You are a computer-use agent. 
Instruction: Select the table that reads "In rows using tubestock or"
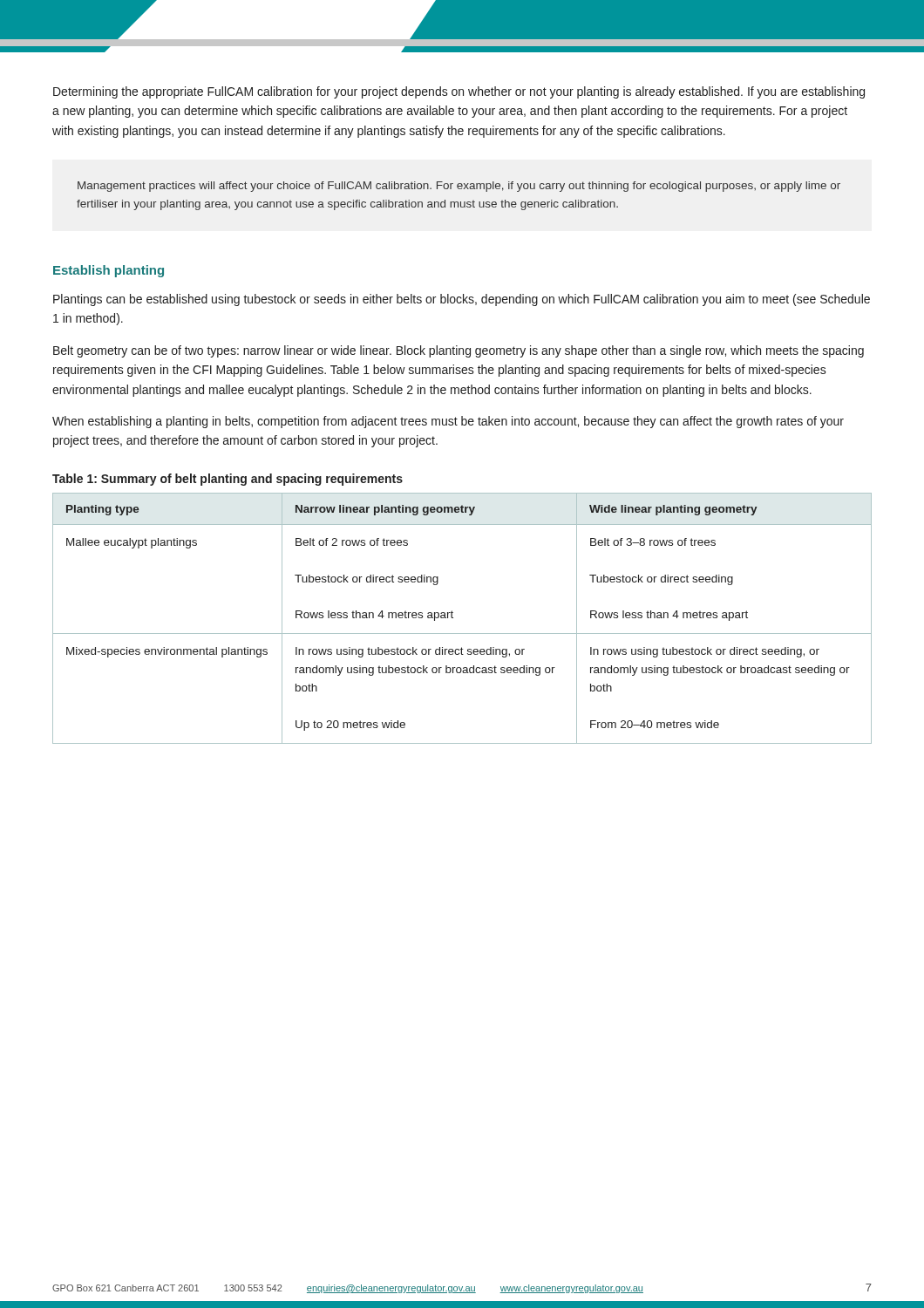(462, 618)
